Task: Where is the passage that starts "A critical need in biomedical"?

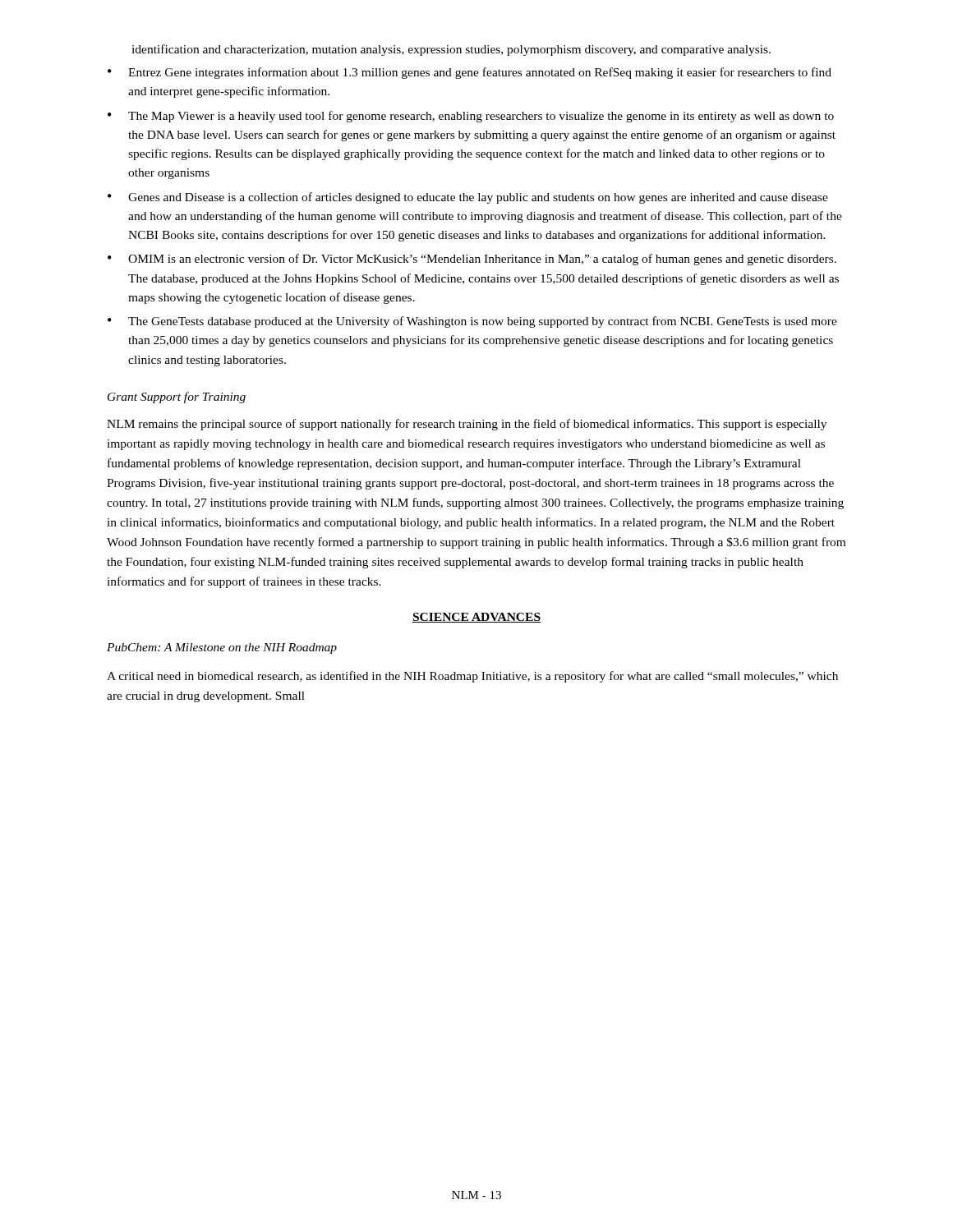Action: pyautogui.click(x=473, y=686)
